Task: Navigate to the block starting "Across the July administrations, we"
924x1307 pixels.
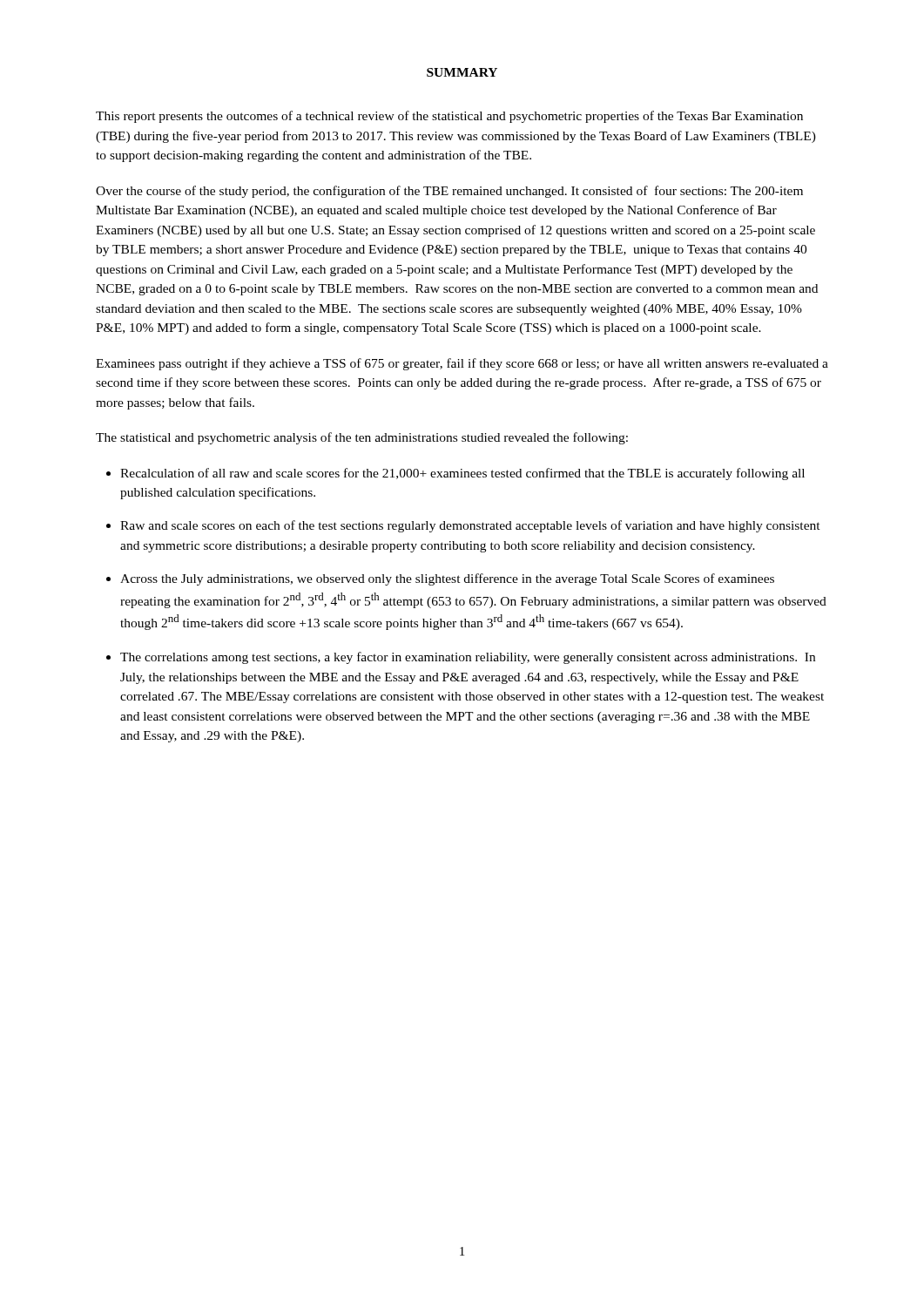Action: click(x=473, y=601)
